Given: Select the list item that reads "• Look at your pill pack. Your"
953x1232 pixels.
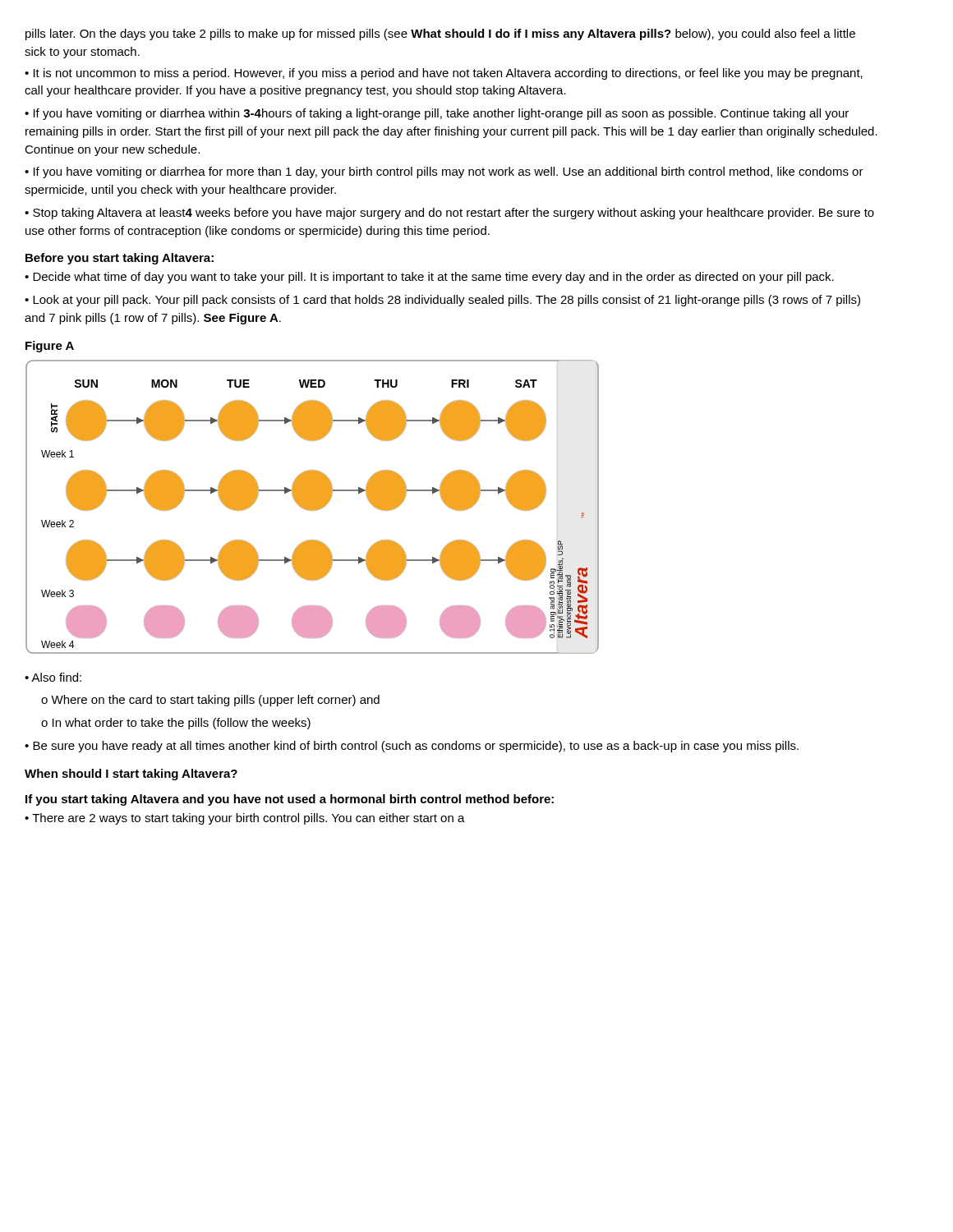Looking at the screenshot, I should click(x=443, y=308).
